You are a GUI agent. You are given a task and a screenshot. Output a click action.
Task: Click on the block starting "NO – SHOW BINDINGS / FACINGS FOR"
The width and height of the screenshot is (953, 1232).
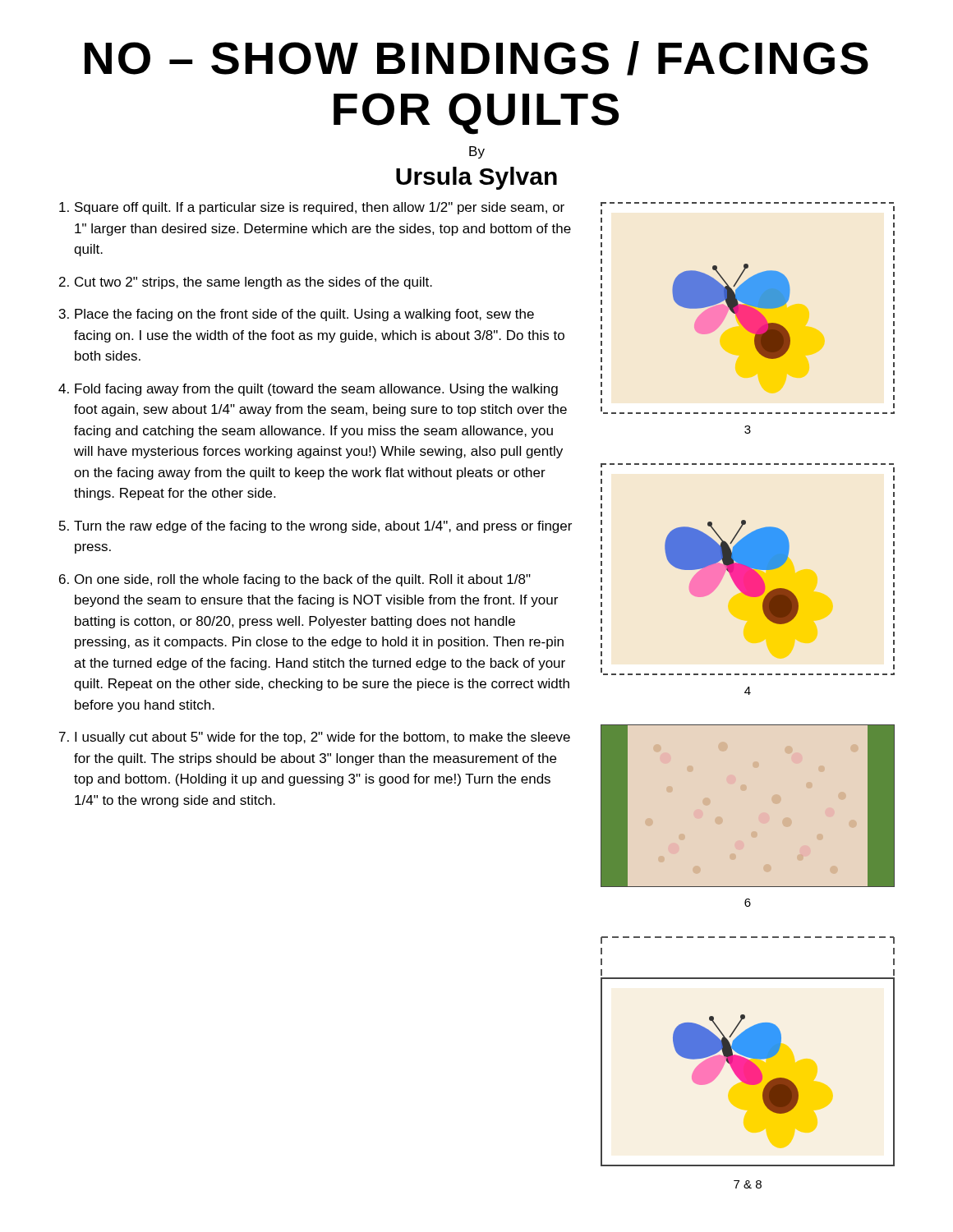tap(476, 83)
